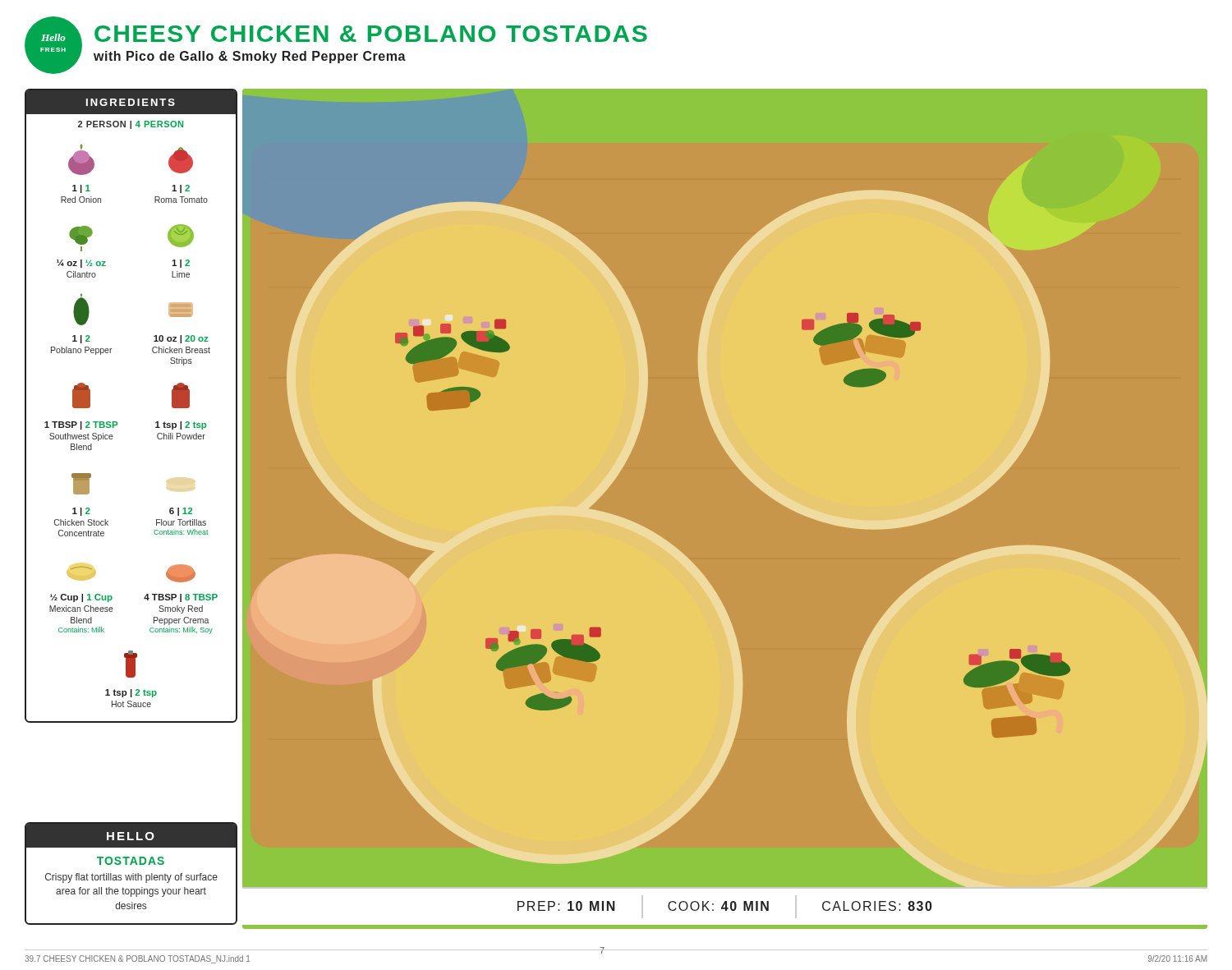Point to "1 | 2 Lime"
This screenshot has width=1232, height=970.
point(181,247)
